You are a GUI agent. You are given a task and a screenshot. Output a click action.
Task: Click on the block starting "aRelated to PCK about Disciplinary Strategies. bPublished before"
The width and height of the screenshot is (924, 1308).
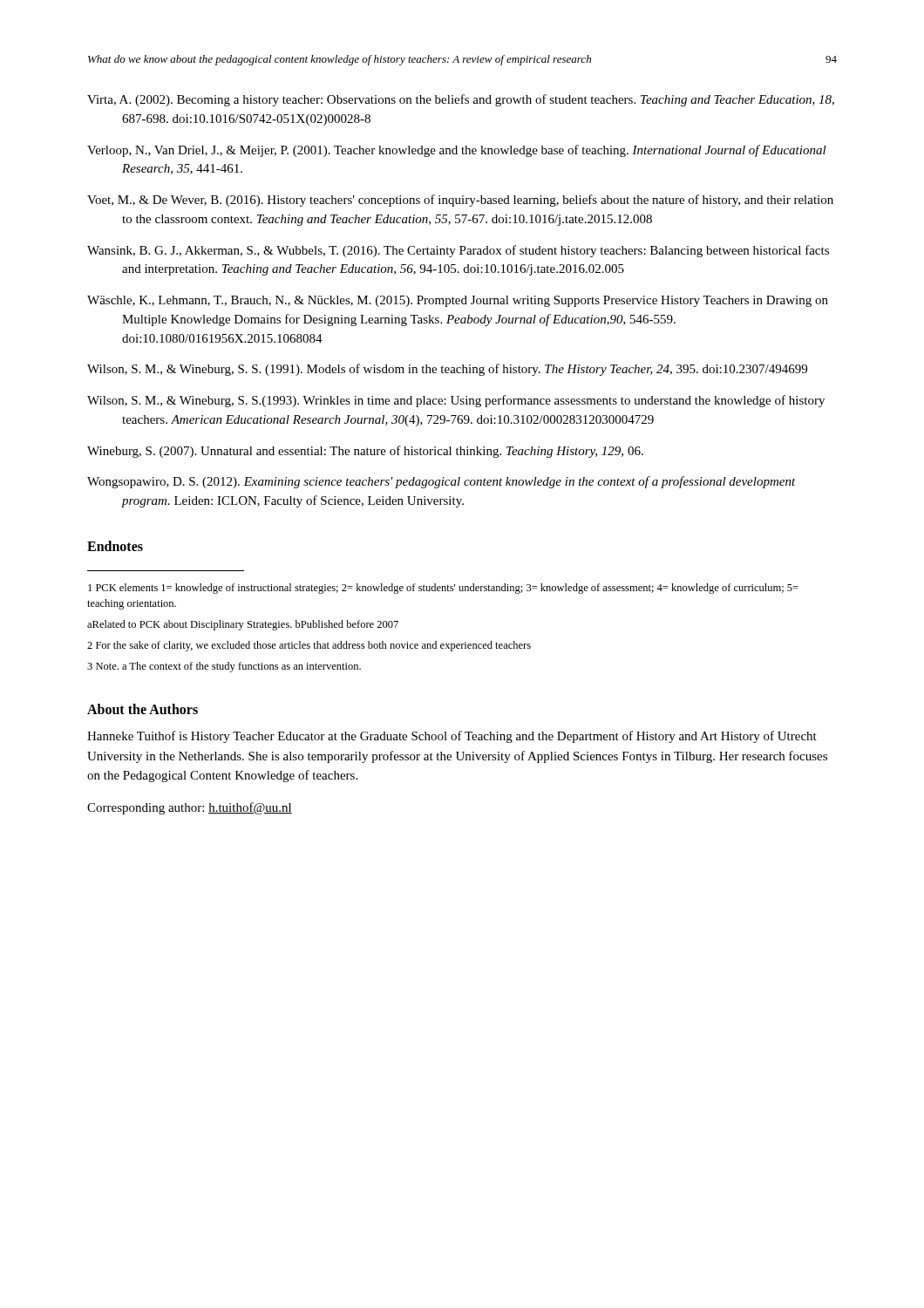(x=243, y=624)
